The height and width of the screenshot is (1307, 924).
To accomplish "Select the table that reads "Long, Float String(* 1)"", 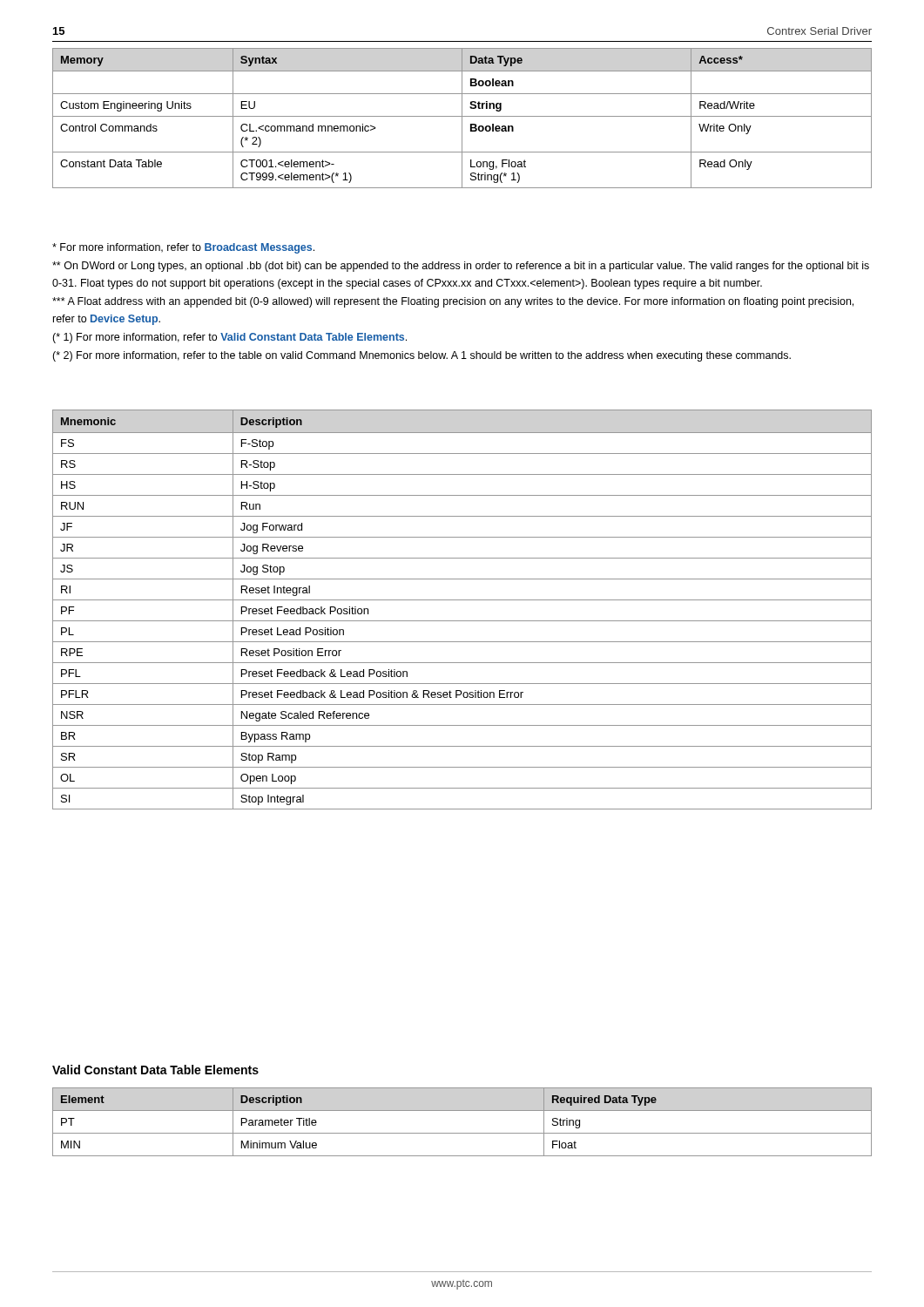I will point(462,118).
